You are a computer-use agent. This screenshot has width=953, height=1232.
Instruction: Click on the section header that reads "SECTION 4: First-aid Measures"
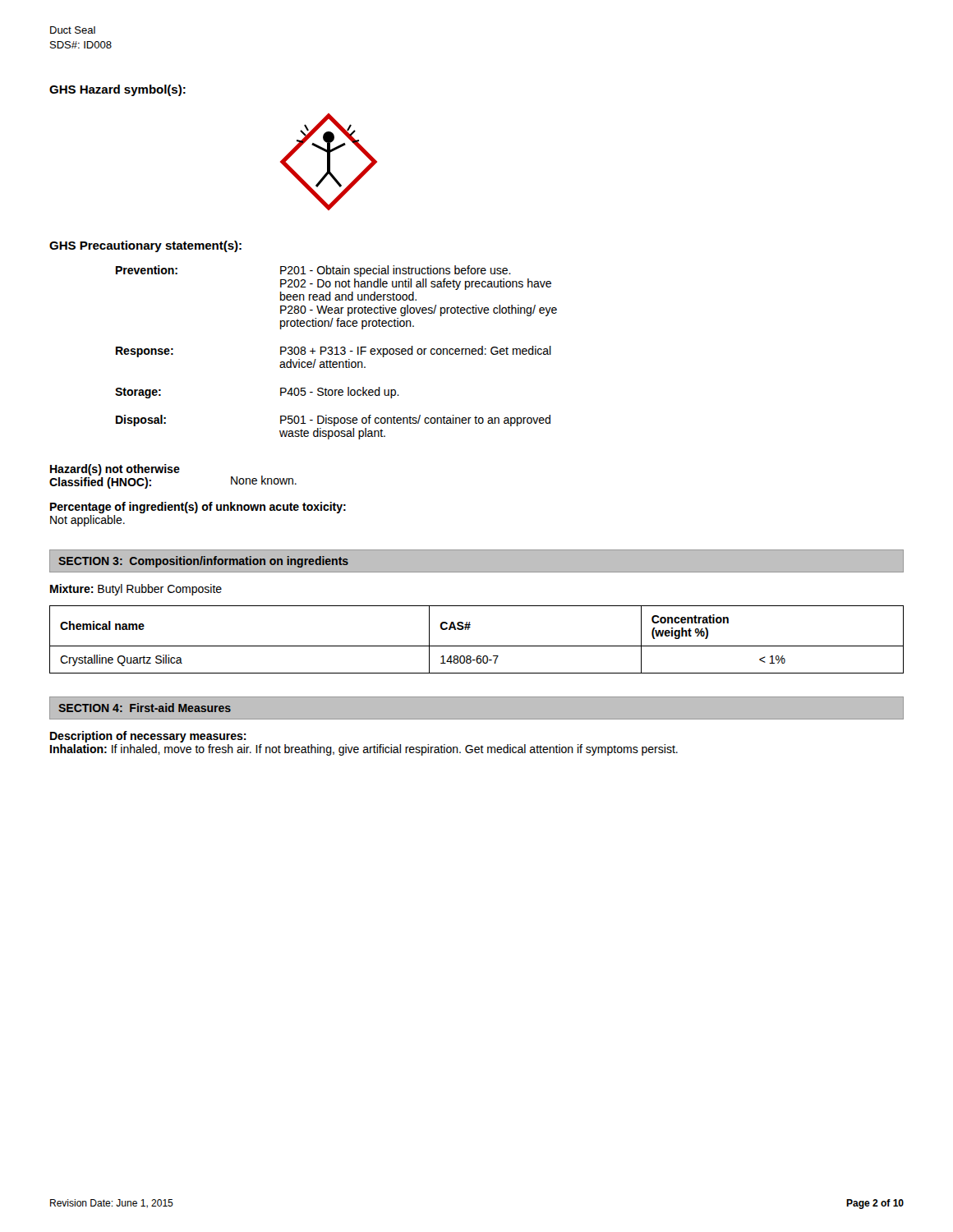[145, 708]
